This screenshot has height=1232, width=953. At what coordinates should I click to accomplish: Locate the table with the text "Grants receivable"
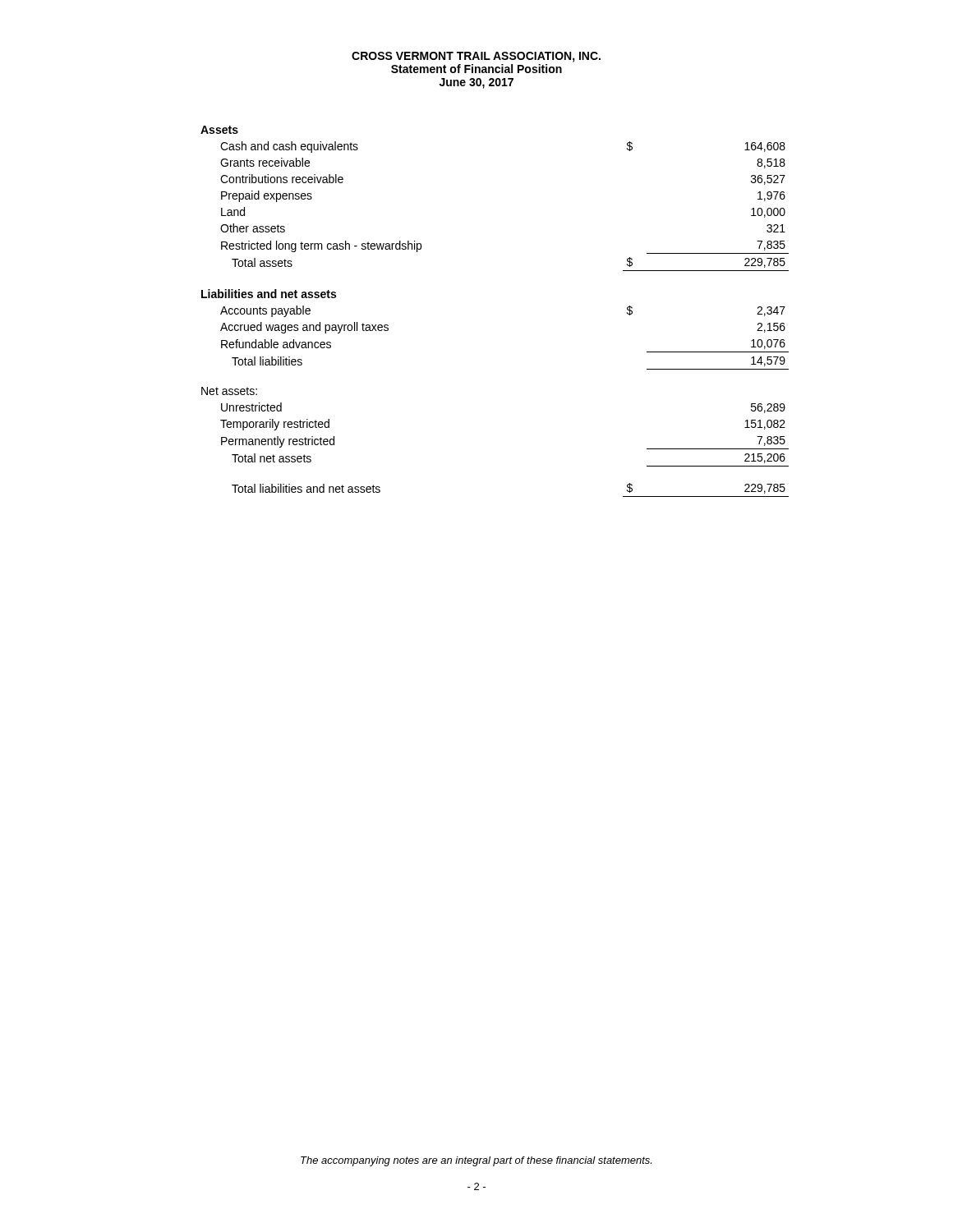point(493,309)
